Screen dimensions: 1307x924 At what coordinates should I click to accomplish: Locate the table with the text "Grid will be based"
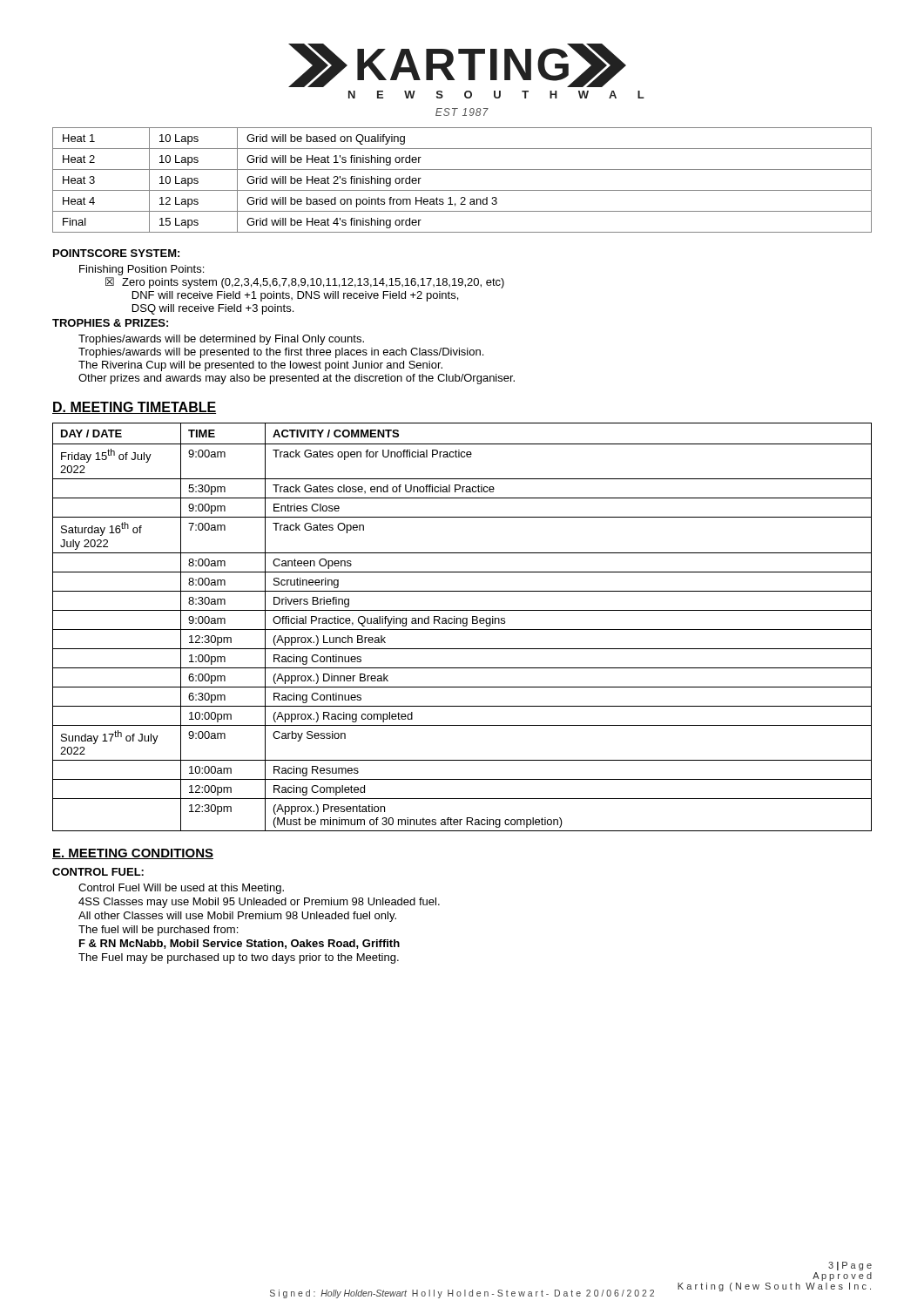click(x=462, y=180)
